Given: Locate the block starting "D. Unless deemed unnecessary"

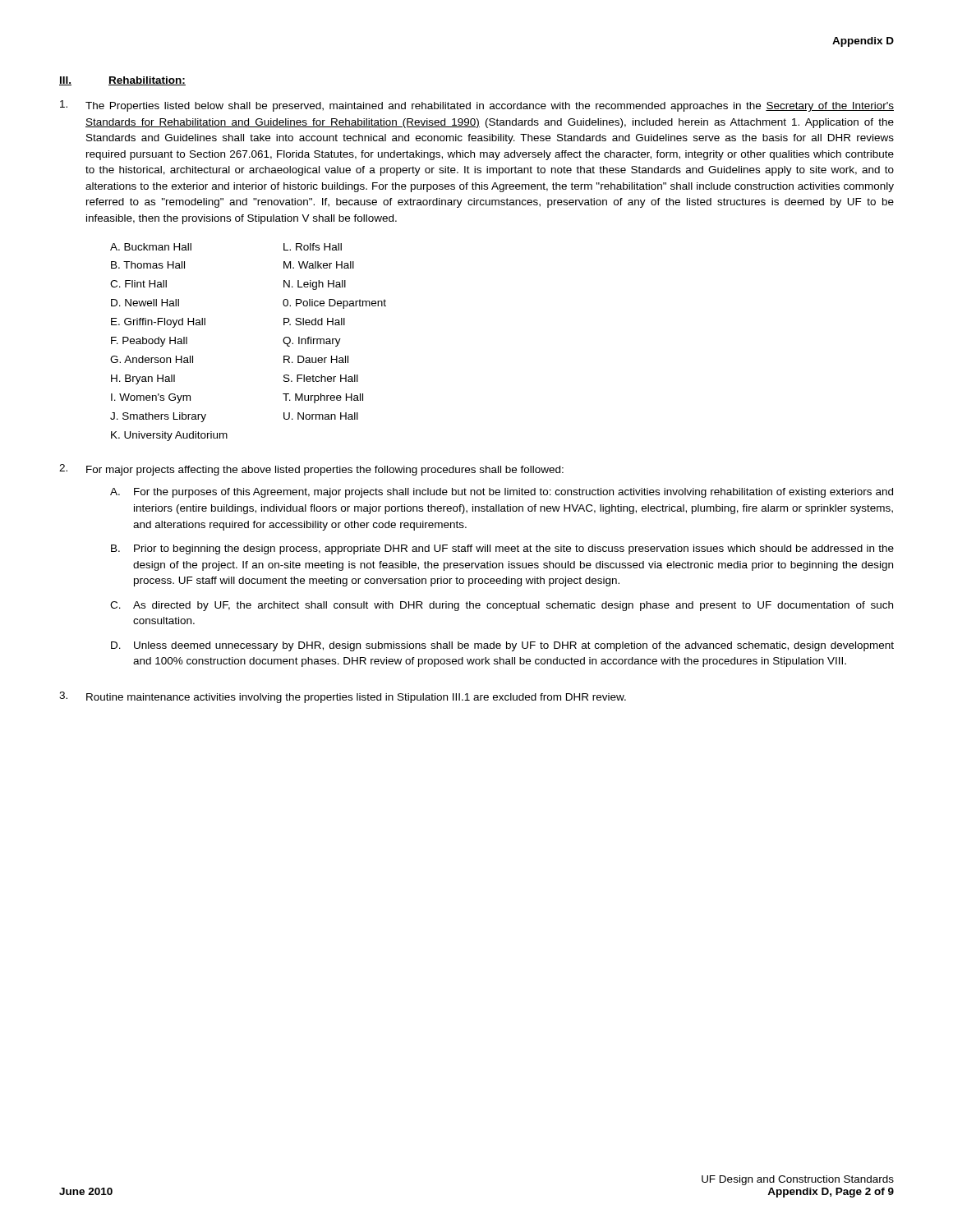Looking at the screenshot, I should (502, 653).
